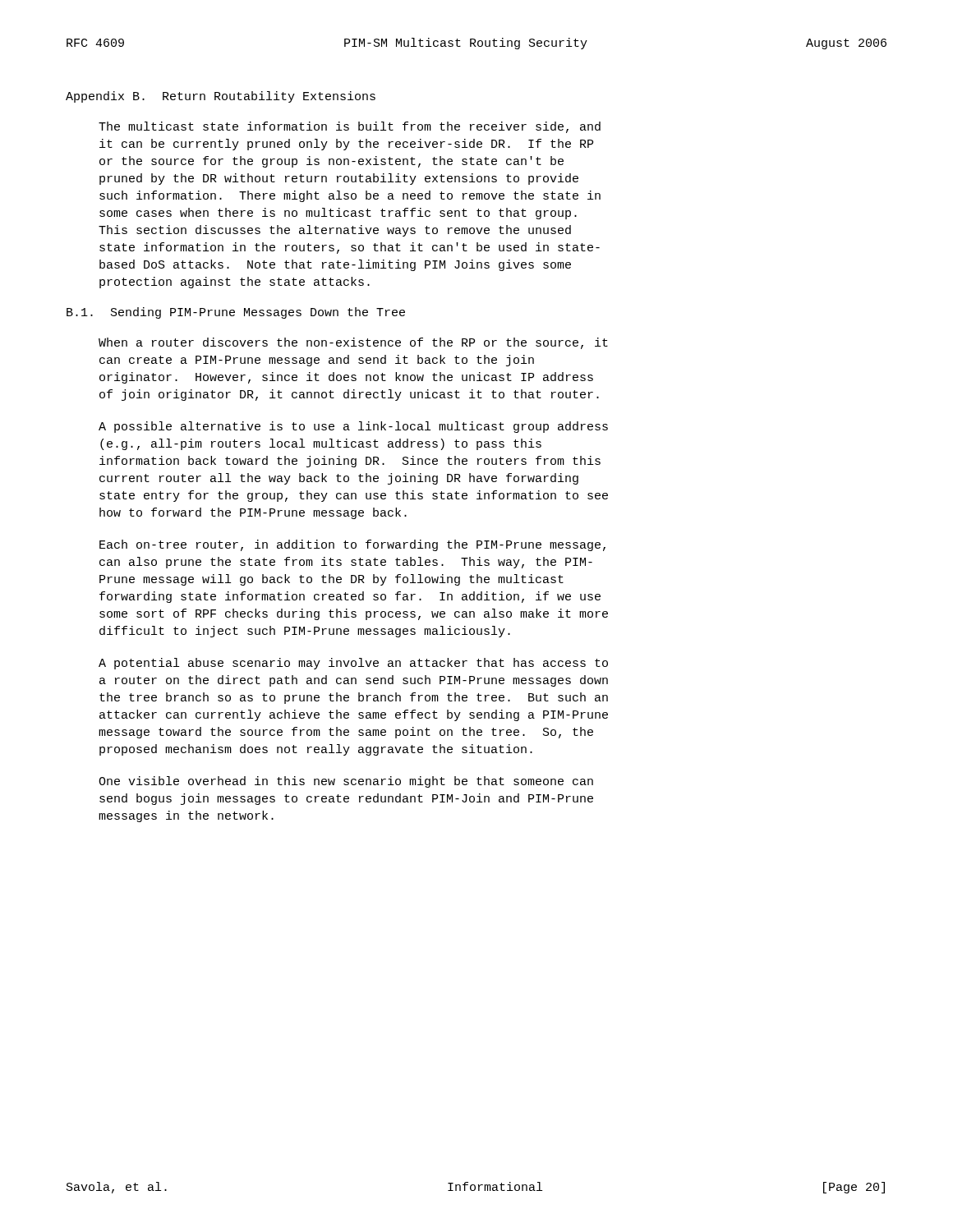Find the text starting "Appendix B. Return Routability"
The width and height of the screenshot is (953, 1232).
(x=221, y=97)
